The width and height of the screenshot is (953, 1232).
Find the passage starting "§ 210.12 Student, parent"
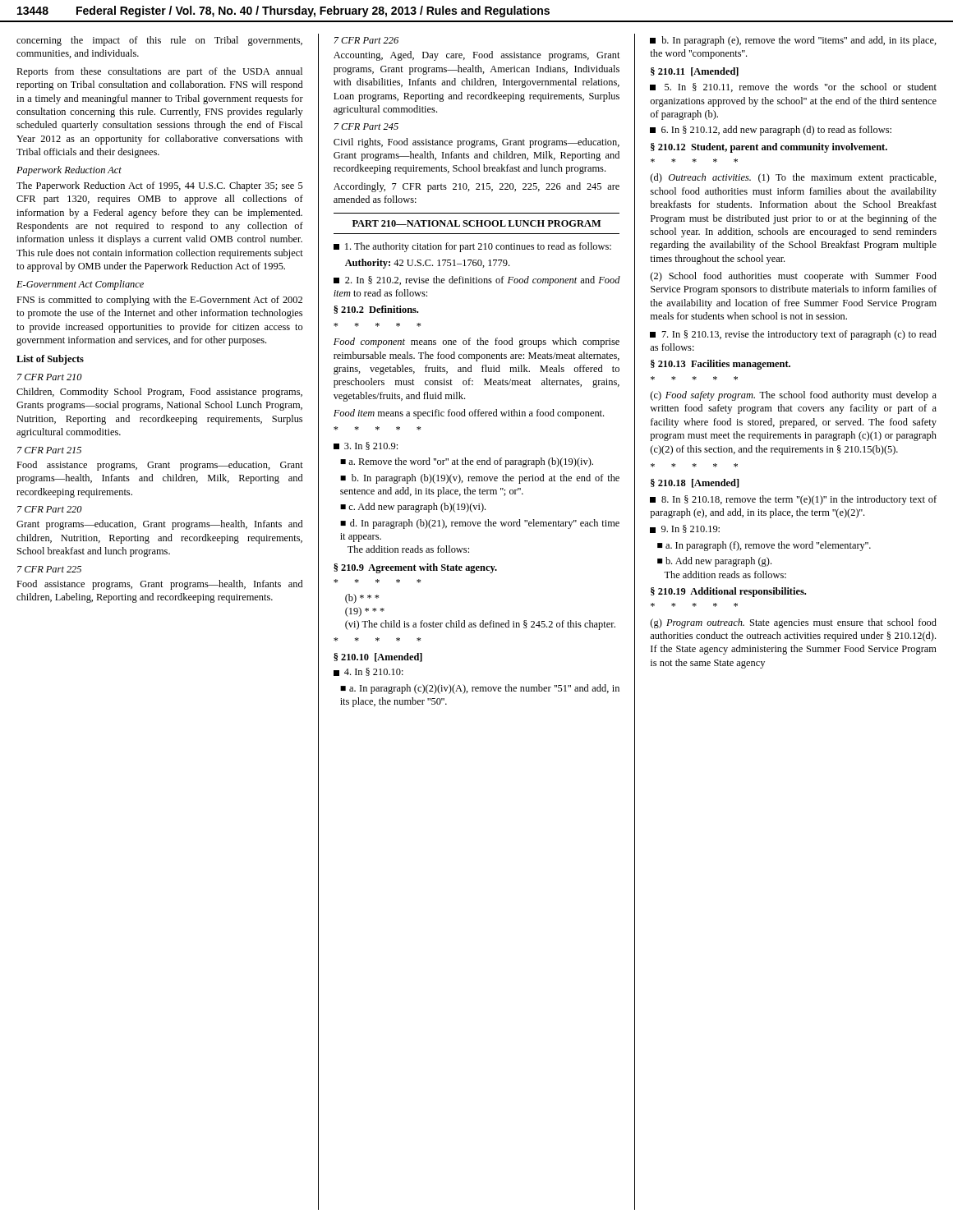pyautogui.click(x=769, y=147)
